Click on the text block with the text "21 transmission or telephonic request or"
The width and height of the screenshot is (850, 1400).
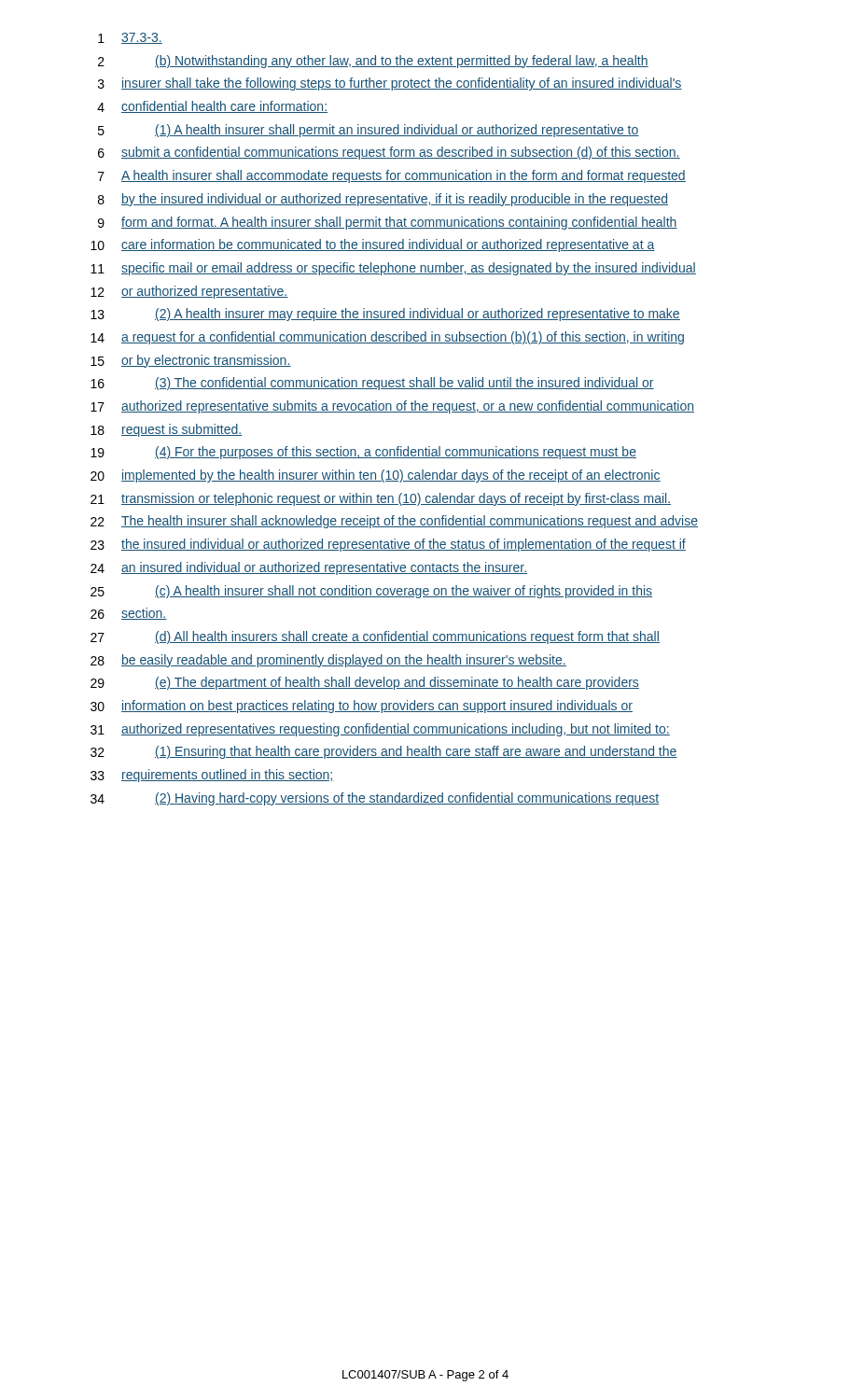point(430,499)
